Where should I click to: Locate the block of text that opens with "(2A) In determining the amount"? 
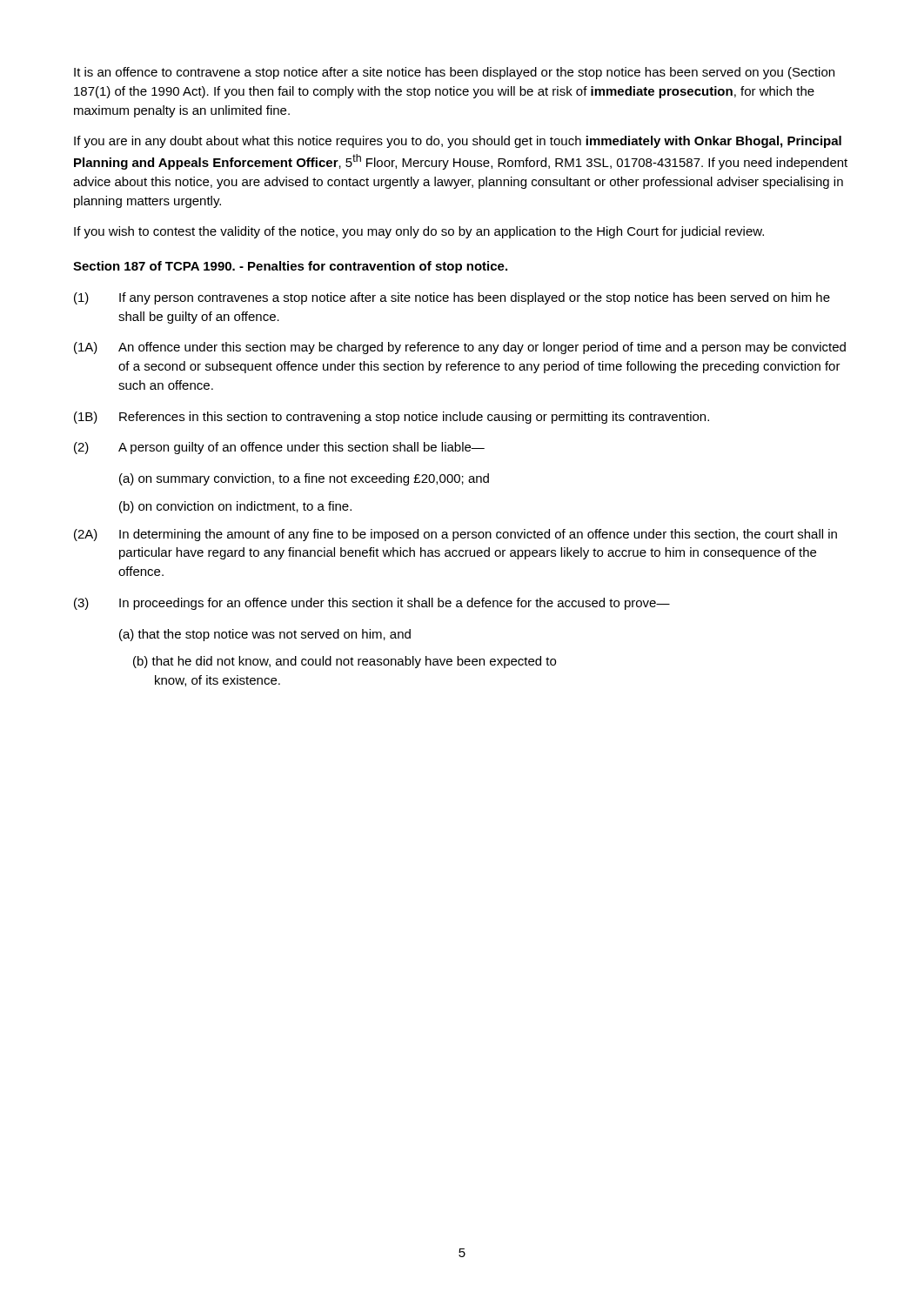[462, 553]
